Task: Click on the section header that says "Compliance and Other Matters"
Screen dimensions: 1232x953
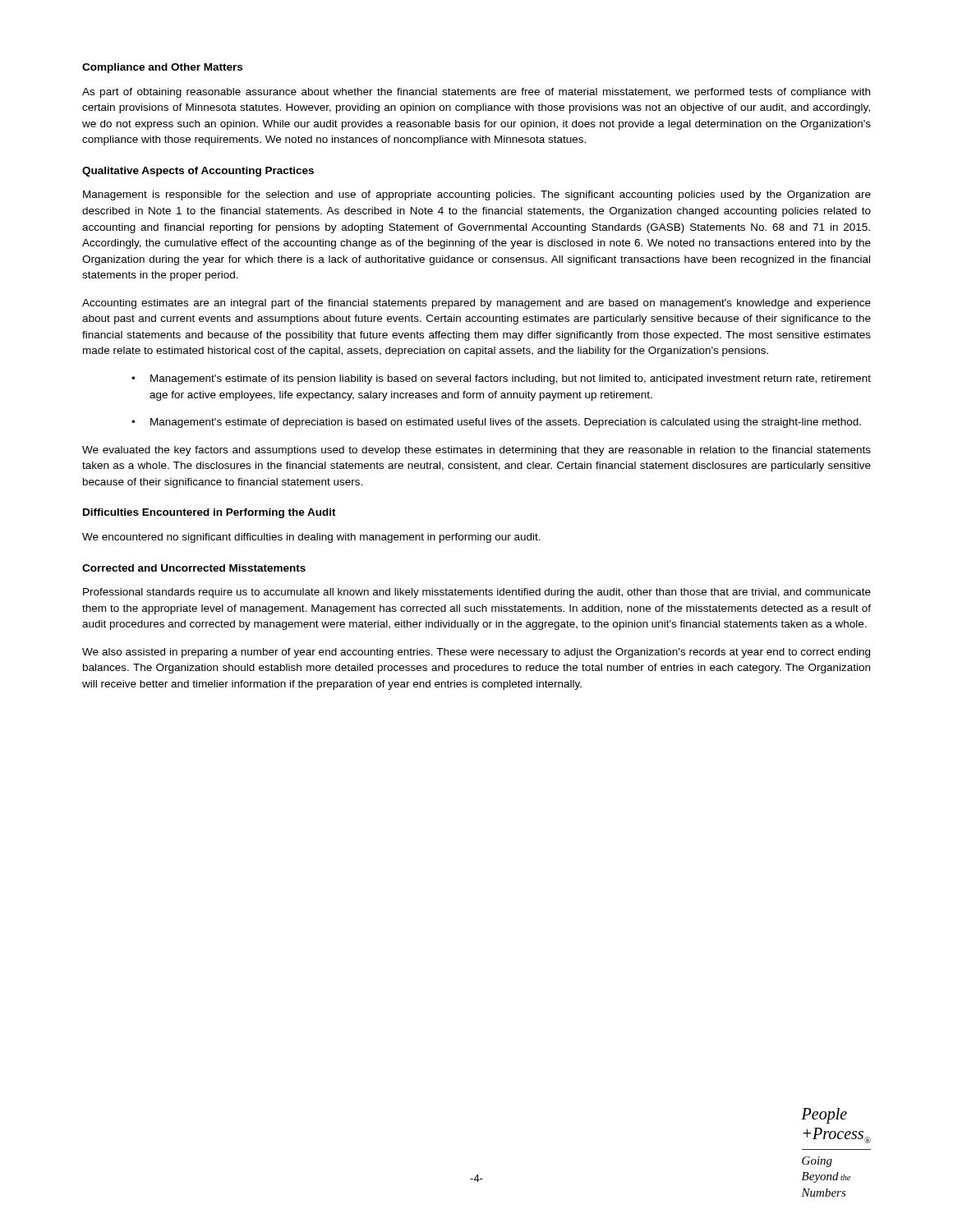Action: coord(163,67)
